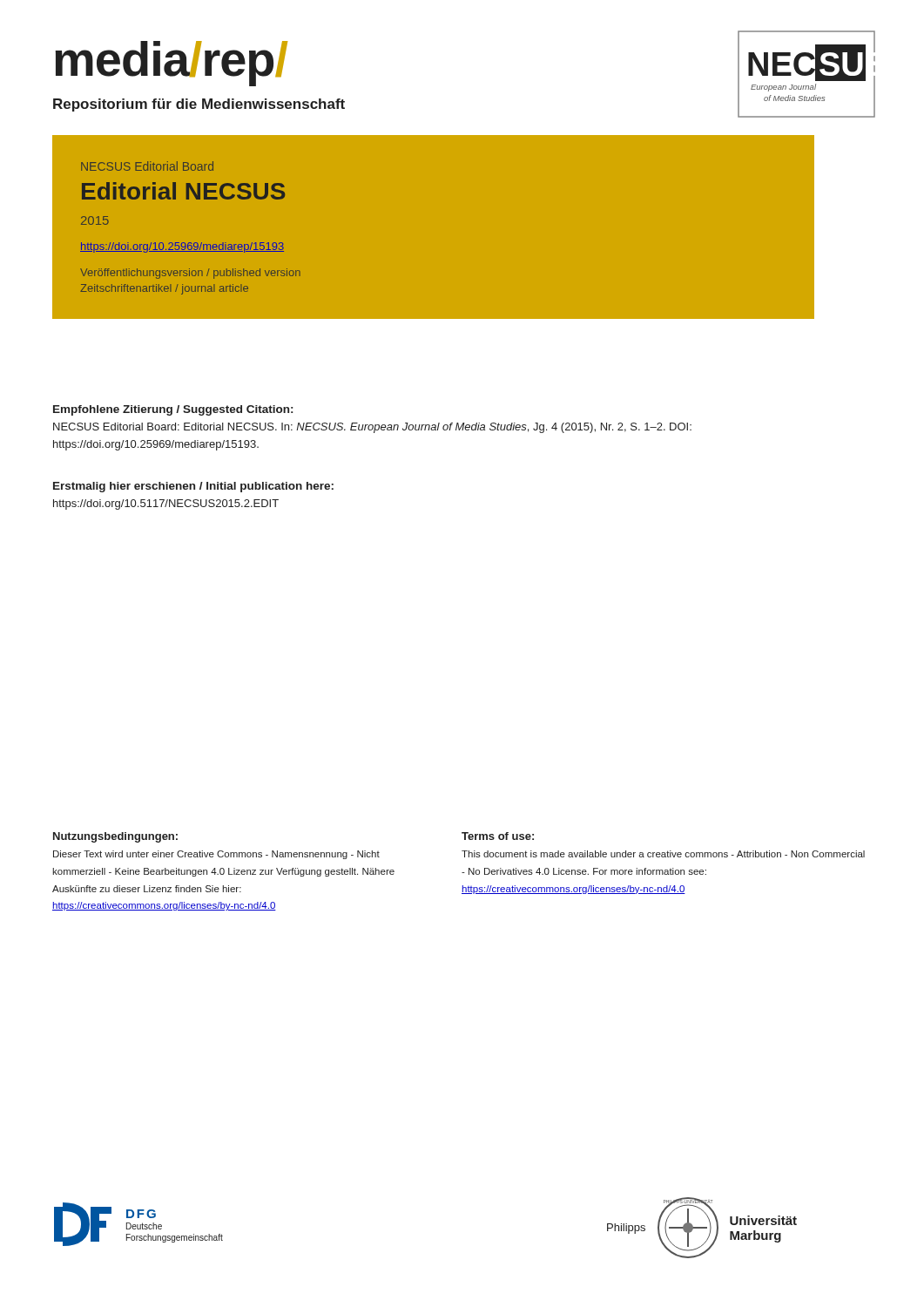
Task: Locate the text block with the text "Dieser Text wird unter einer"
Action: tap(223, 880)
